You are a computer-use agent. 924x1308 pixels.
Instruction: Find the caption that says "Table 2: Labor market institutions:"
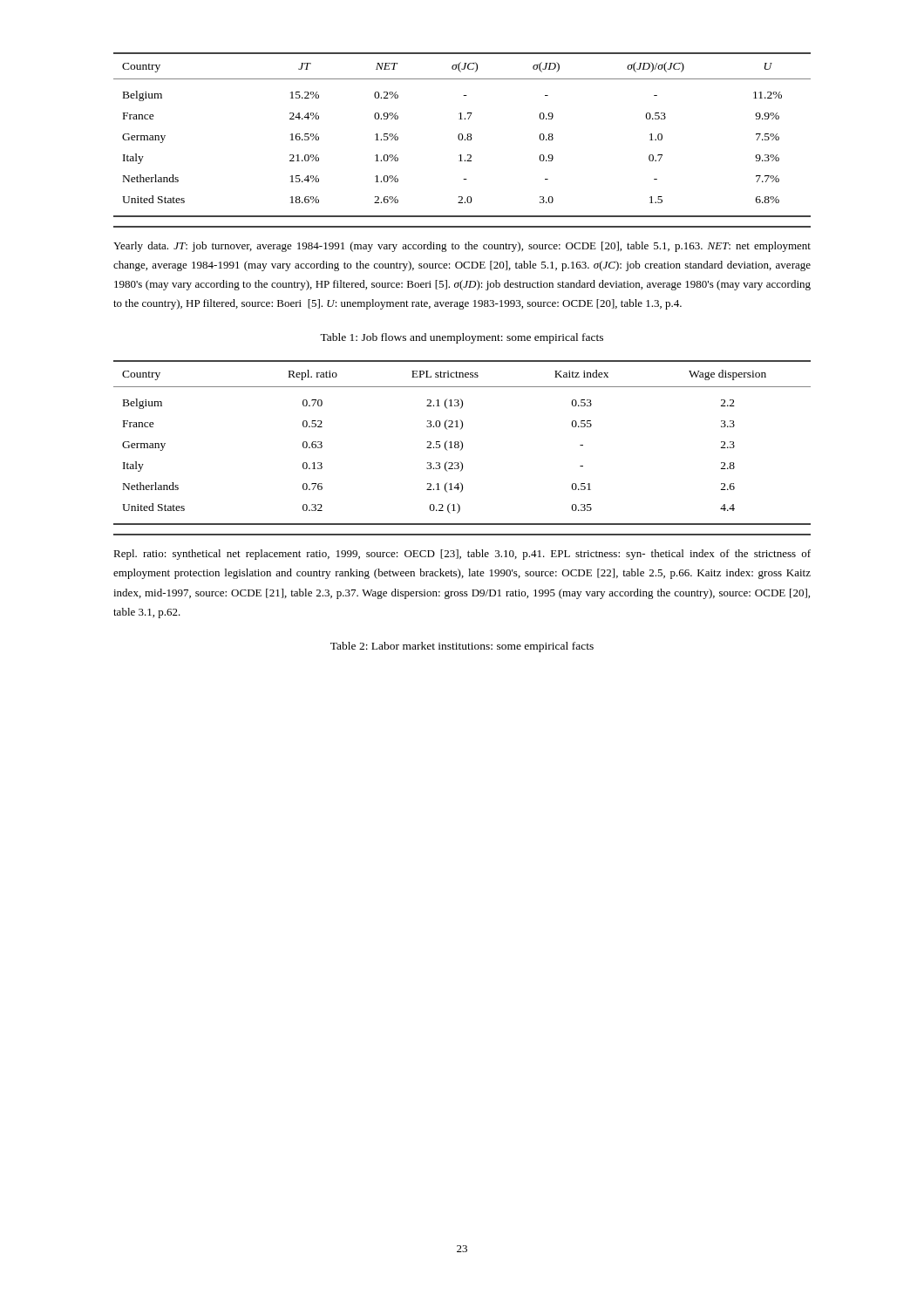pos(462,645)
